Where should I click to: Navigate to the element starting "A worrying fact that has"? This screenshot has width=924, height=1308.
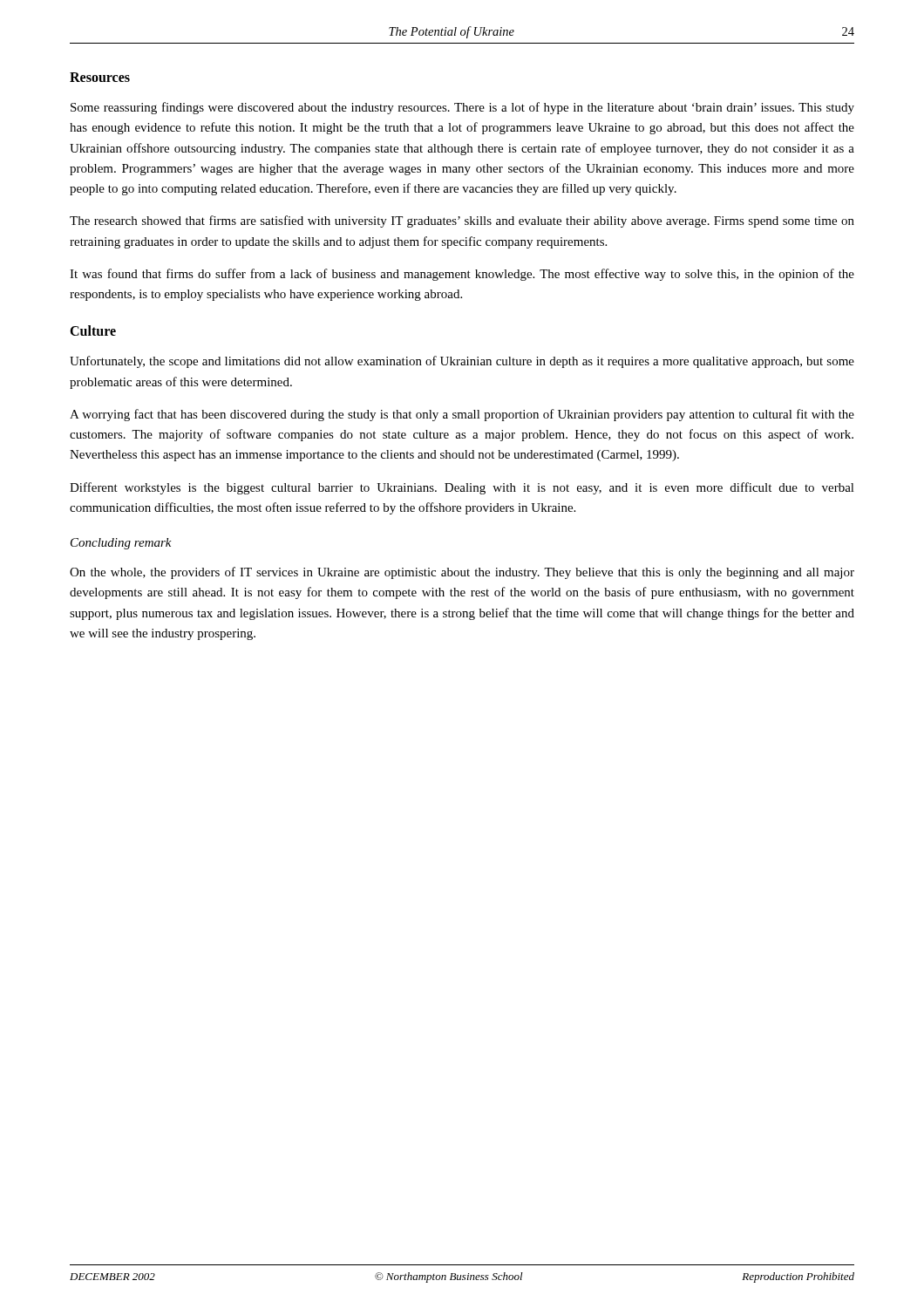(462, 434)
